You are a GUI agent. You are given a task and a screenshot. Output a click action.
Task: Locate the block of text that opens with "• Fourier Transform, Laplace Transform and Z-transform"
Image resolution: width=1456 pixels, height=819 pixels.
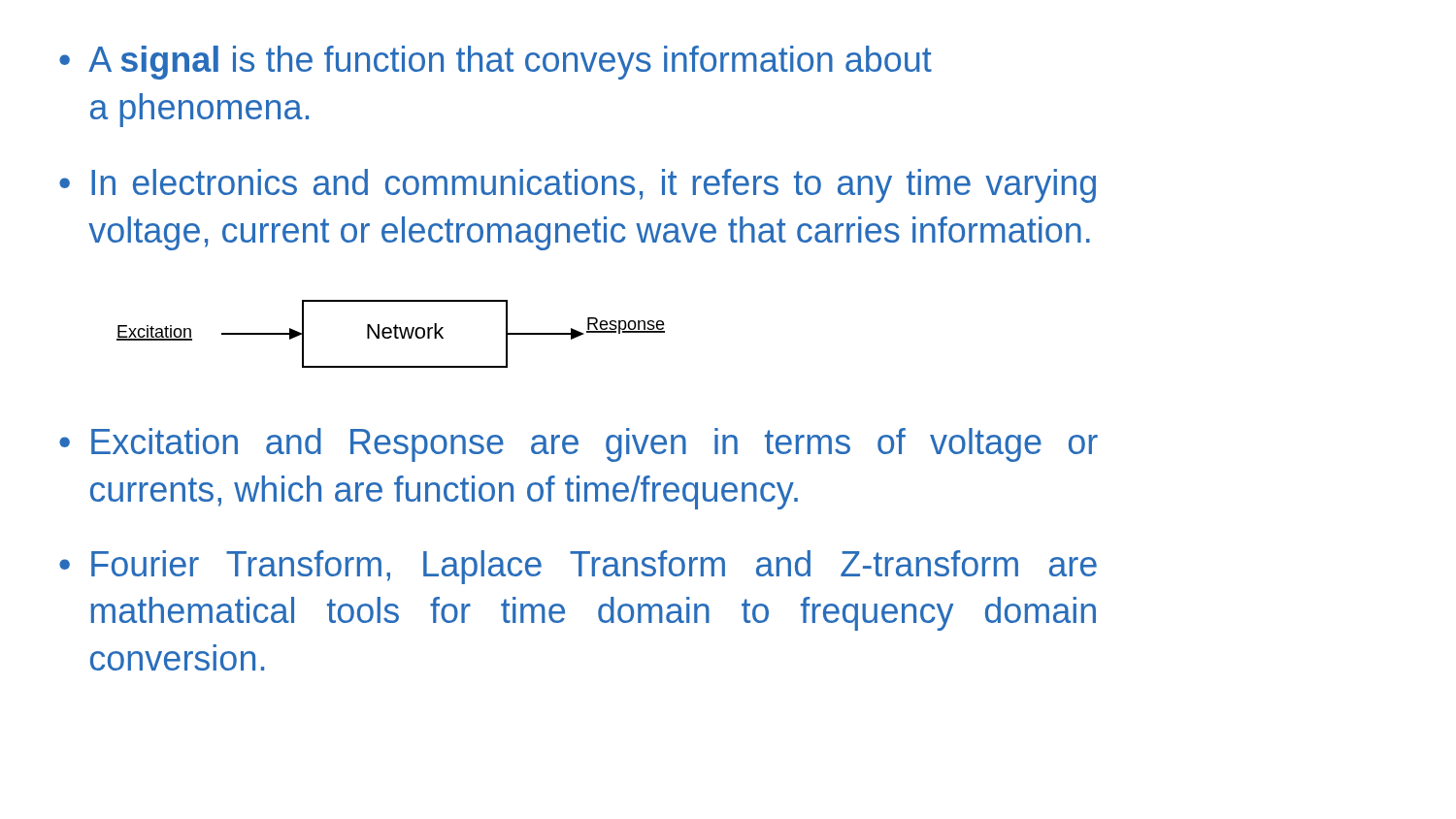click(578, 612)
